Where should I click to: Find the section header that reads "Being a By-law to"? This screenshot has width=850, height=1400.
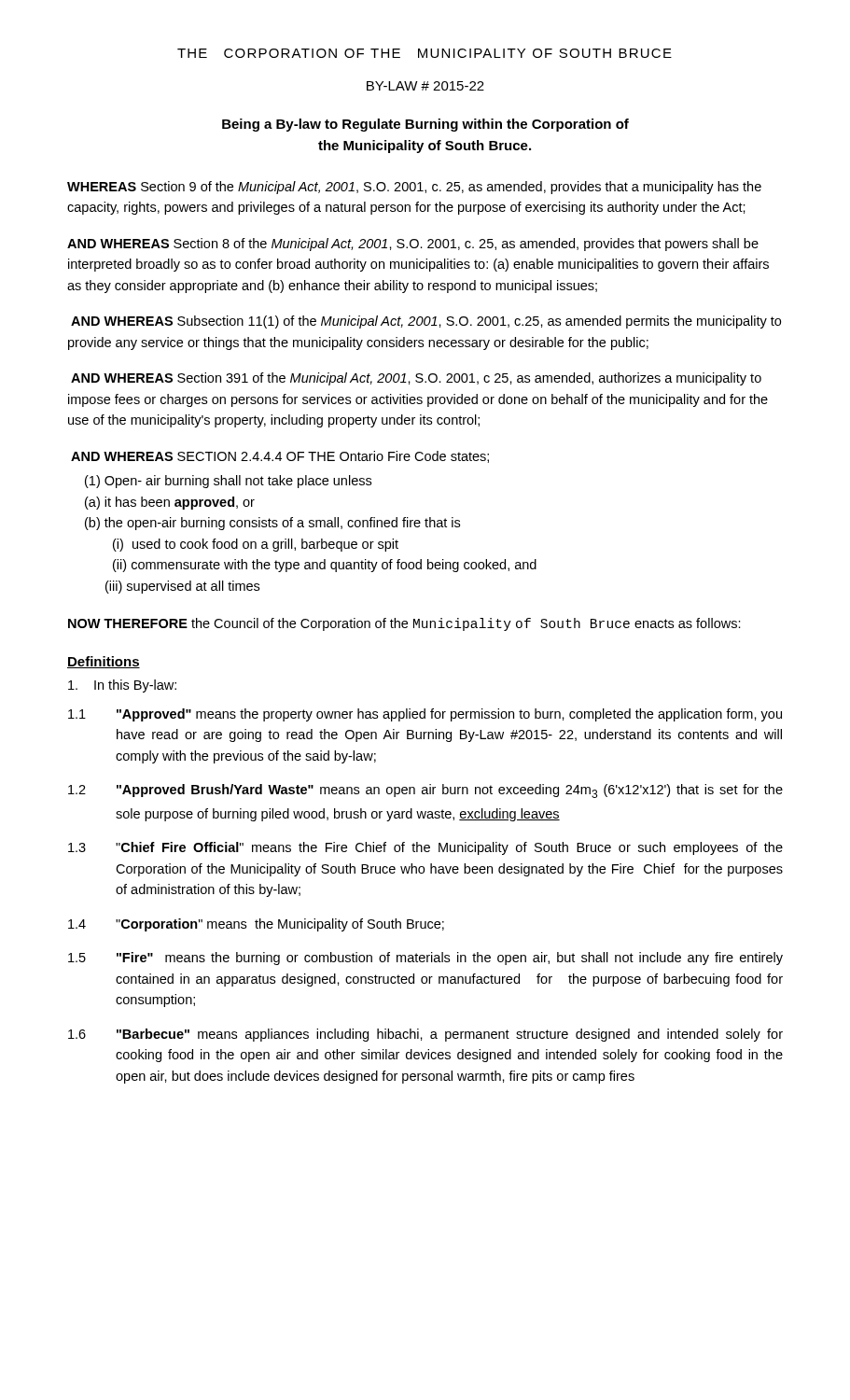pos(425,134)
